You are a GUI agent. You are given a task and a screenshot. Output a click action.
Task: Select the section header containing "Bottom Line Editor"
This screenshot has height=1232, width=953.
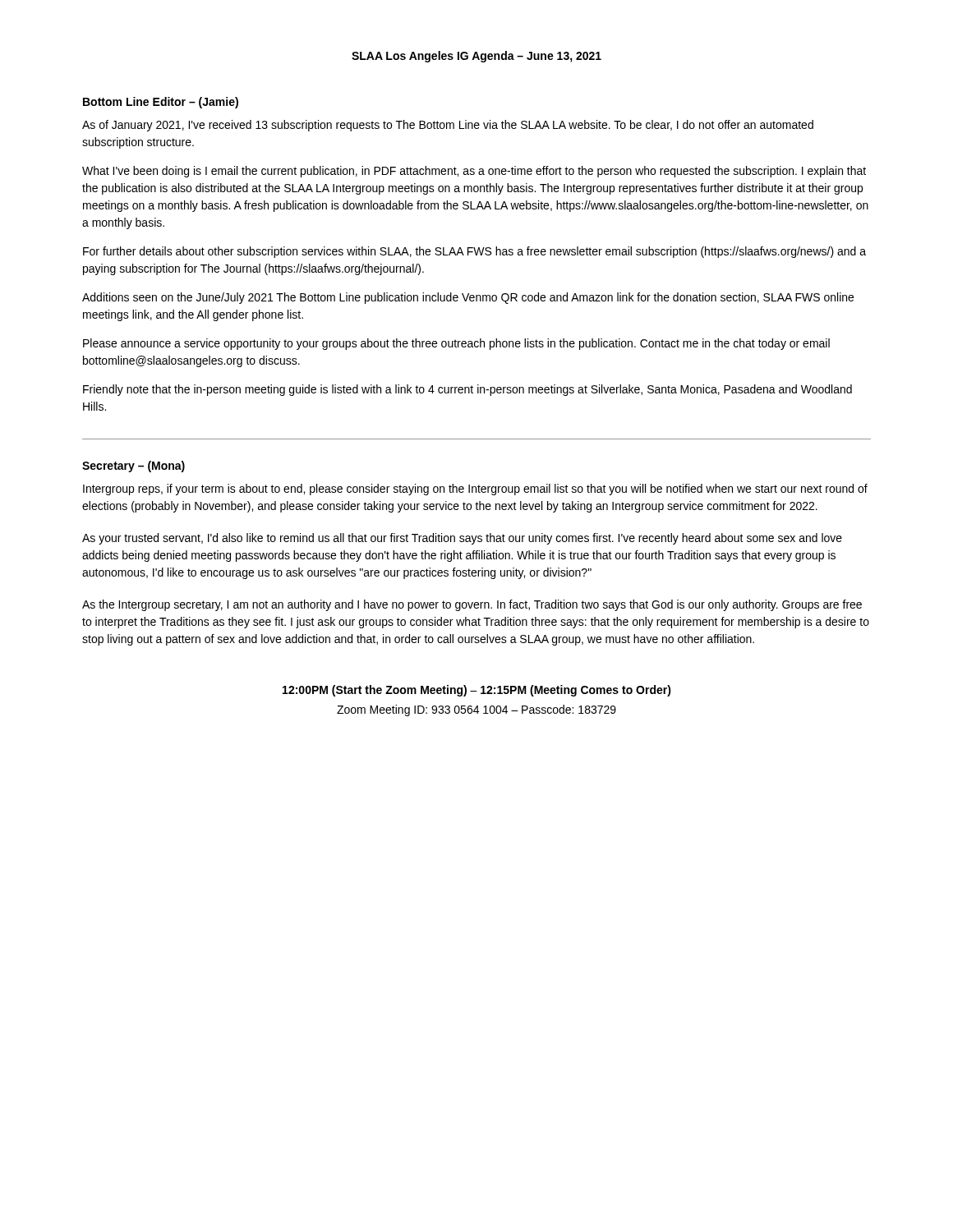pyautogui.click(x=160, y=102)
